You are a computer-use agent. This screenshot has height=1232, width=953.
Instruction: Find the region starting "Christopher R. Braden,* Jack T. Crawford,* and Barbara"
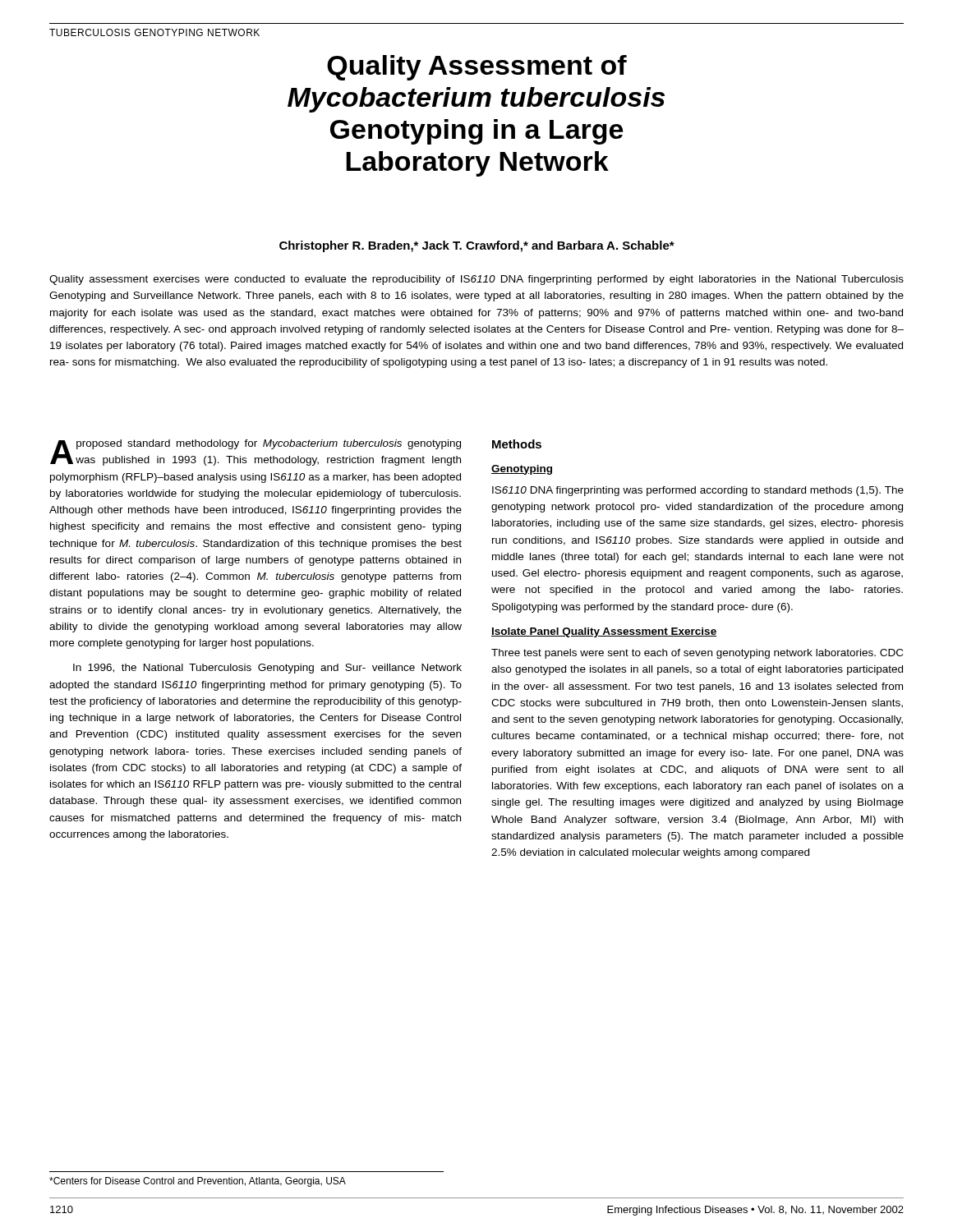pyautogui.click(x=476, y=245)
